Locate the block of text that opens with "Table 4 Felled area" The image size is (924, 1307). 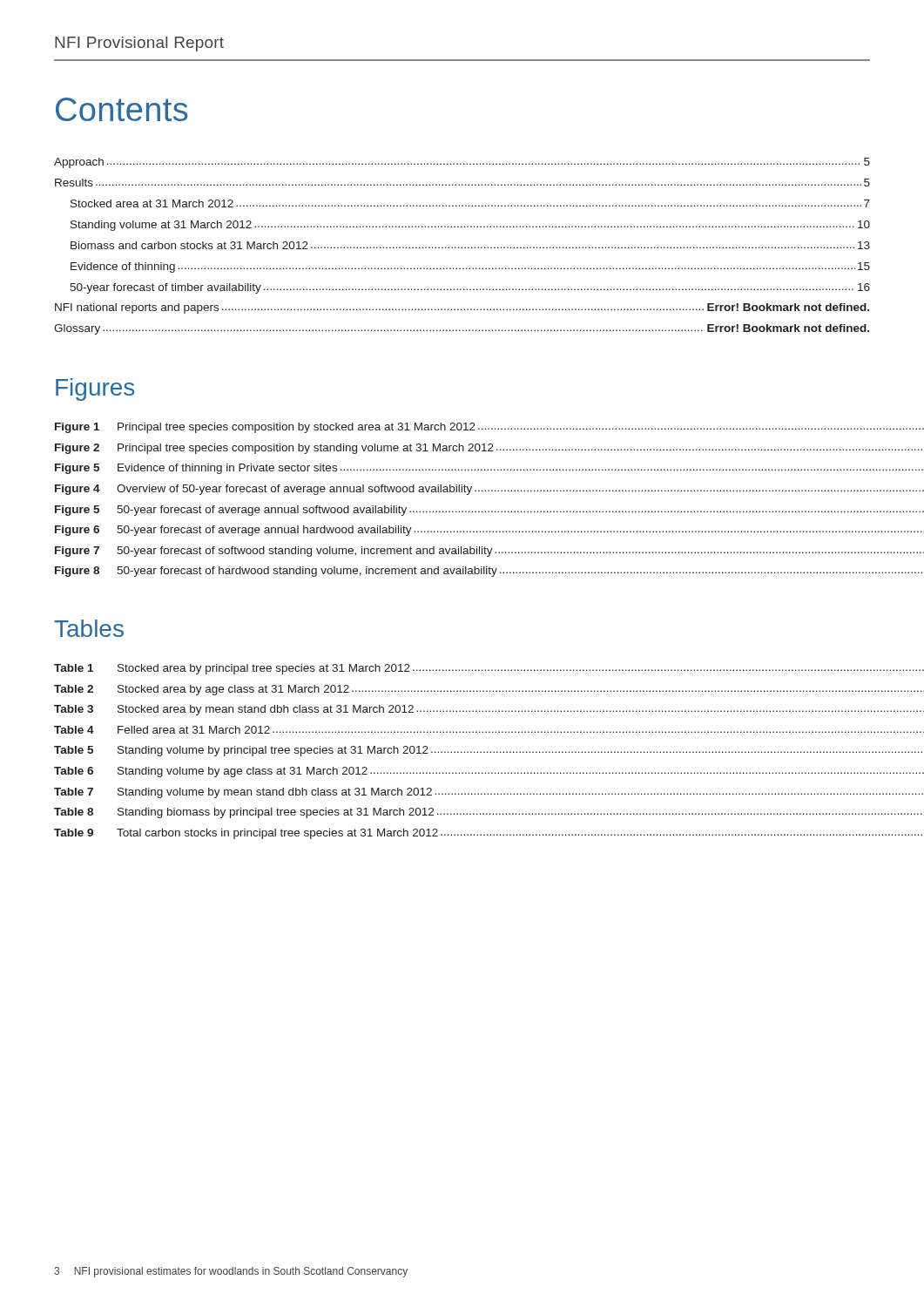pos(462,730)
